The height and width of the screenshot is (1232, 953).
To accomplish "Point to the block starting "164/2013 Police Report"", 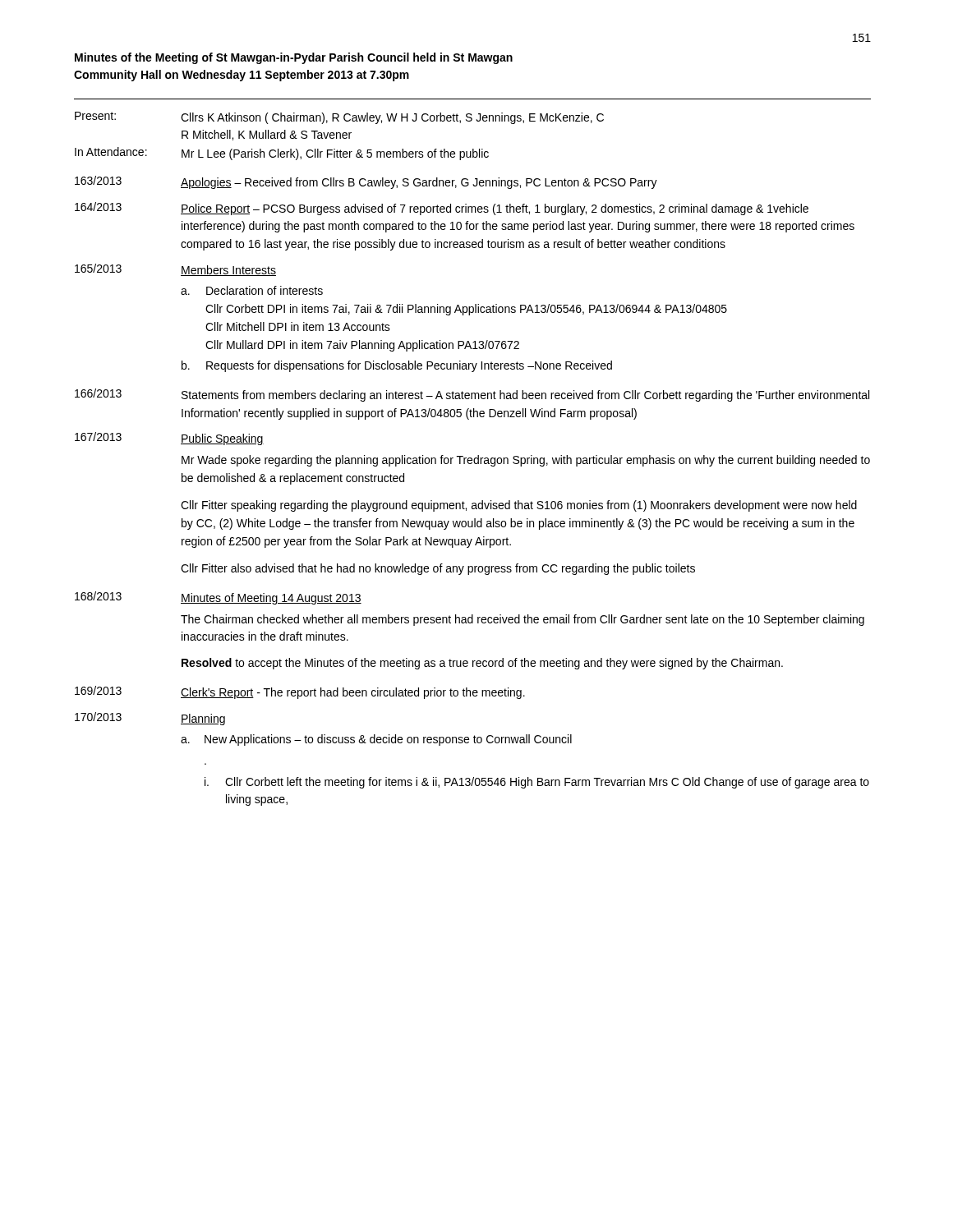I will (x=472, y=227).
